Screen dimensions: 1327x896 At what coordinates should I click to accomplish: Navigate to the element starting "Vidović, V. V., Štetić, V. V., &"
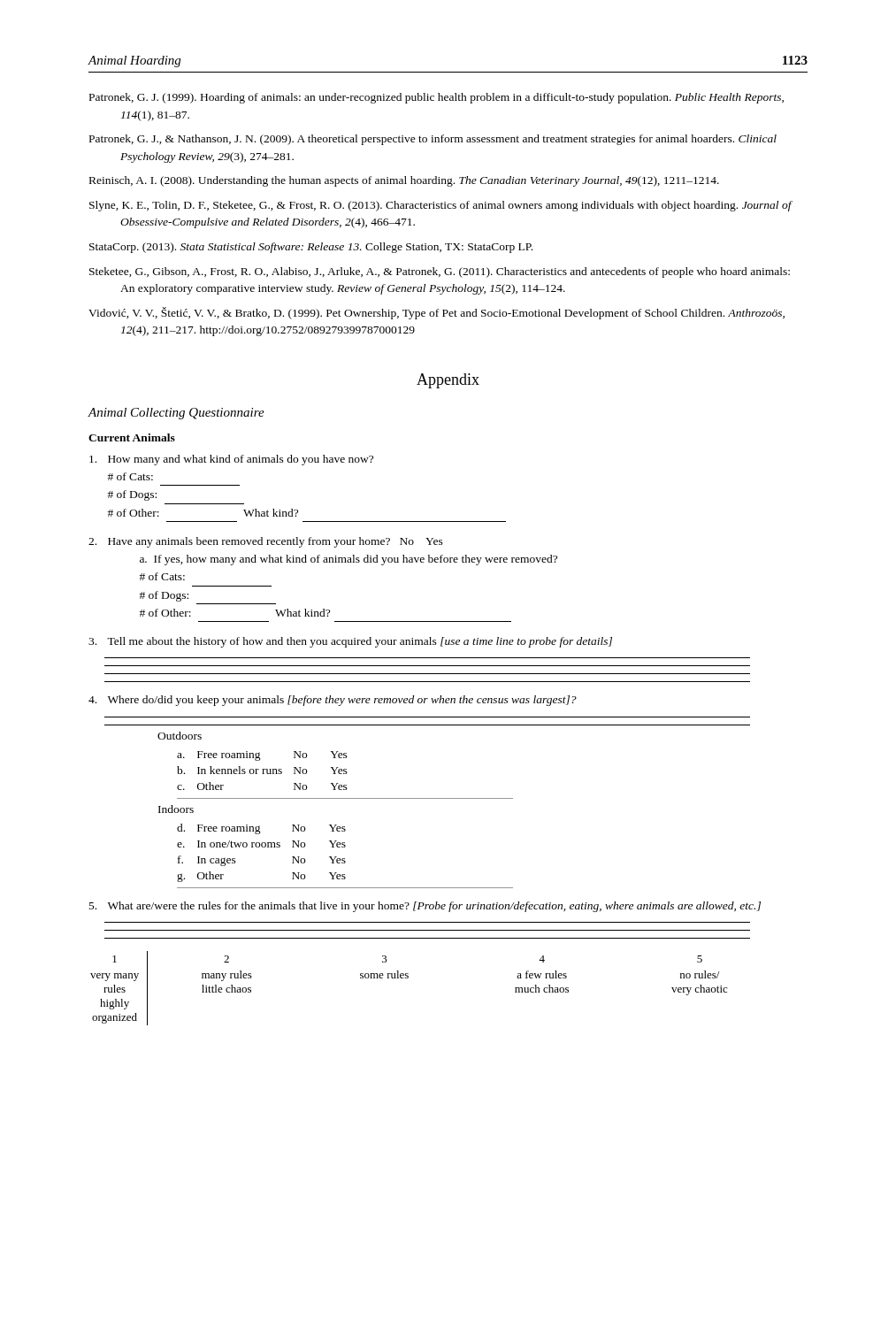point(437,321)
